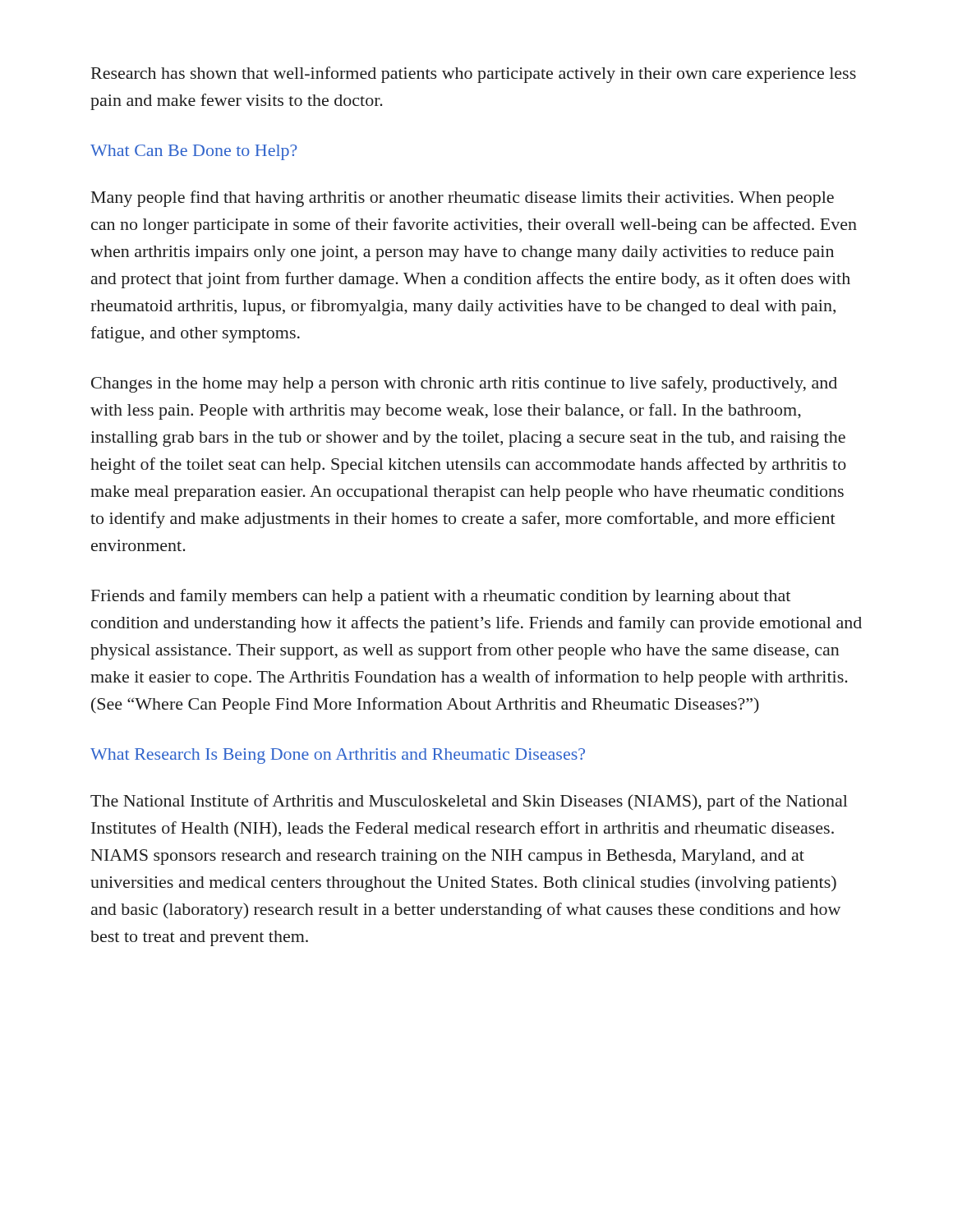The height and width of the screenshot is (1232, 953).
Task: Where is the passage that starts "Changes in the home may help a person"?
Action: pos(468,464)
